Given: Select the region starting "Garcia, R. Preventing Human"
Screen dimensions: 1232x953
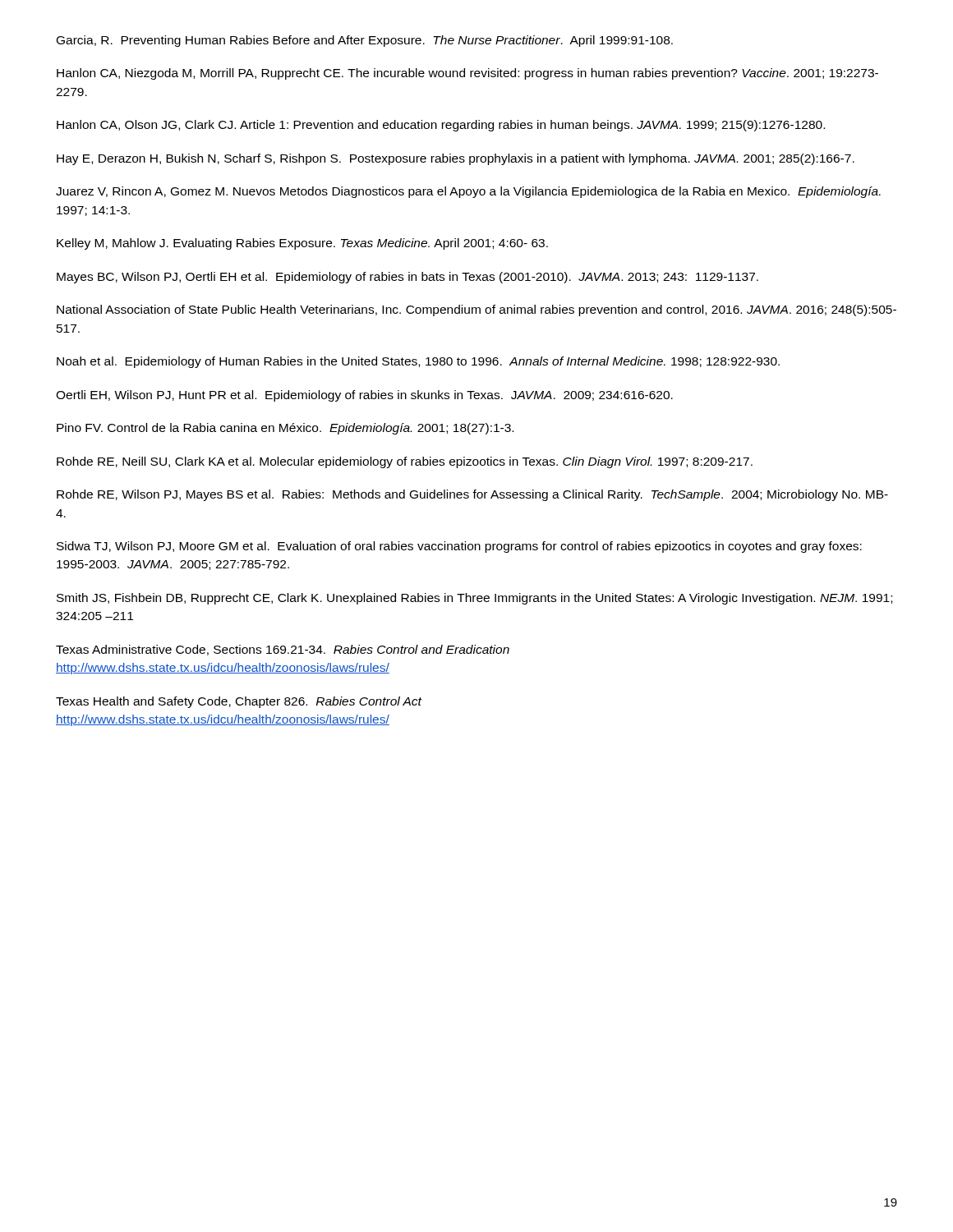Looking at the screenshot, I should 365,40.
